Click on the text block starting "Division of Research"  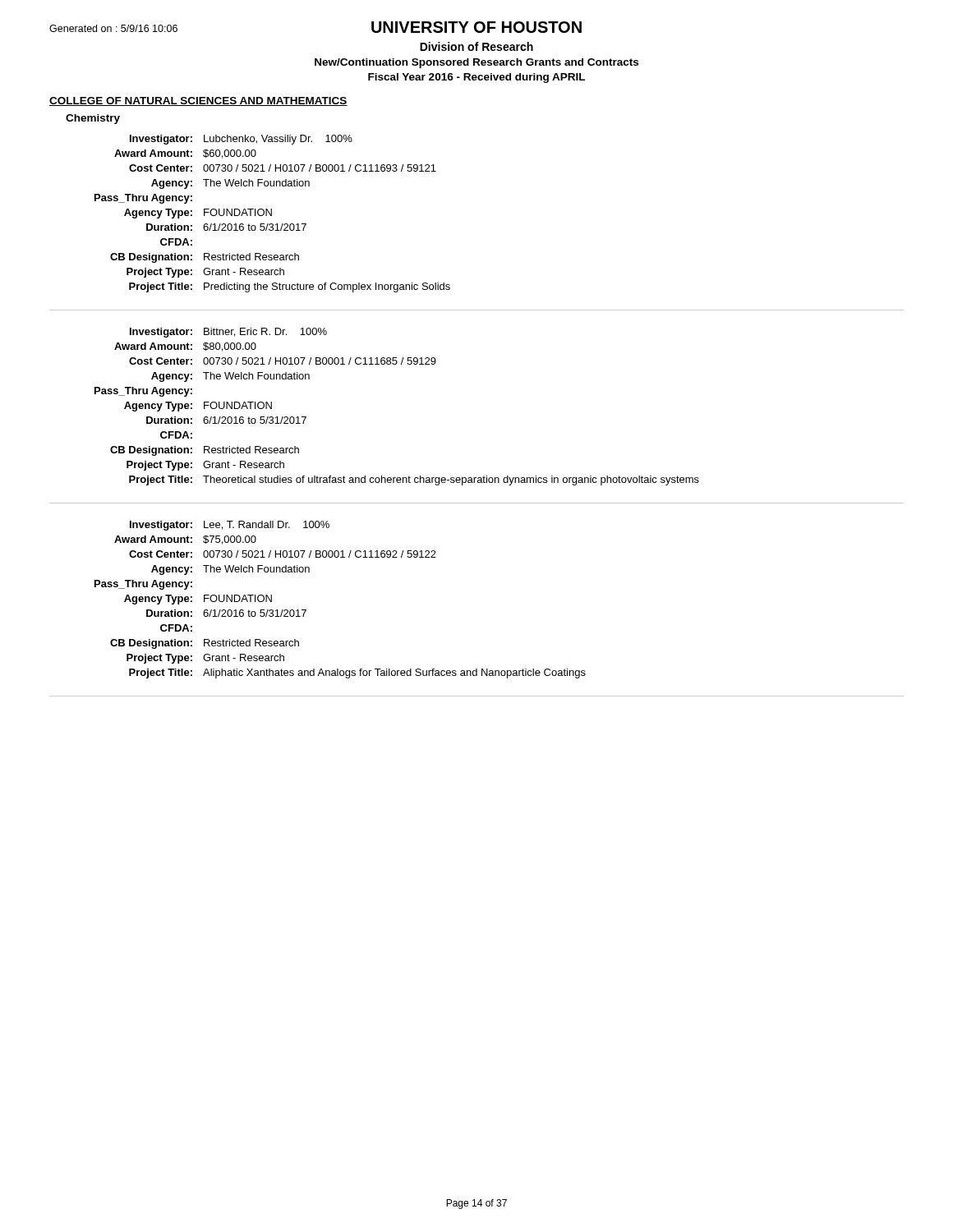tap(476, 47)
